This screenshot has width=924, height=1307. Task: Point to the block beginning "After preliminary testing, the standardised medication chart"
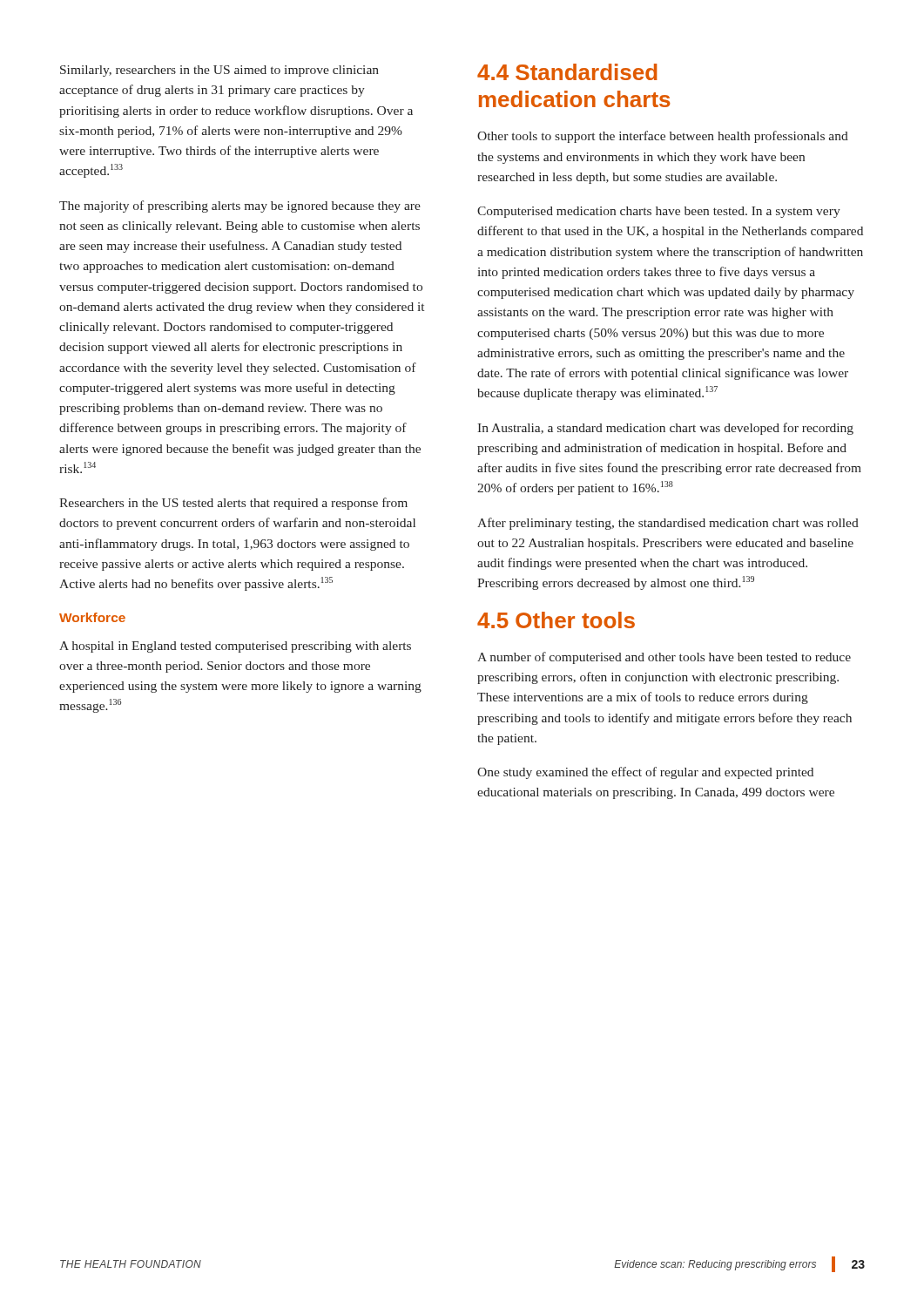click(x=671, y=553)
